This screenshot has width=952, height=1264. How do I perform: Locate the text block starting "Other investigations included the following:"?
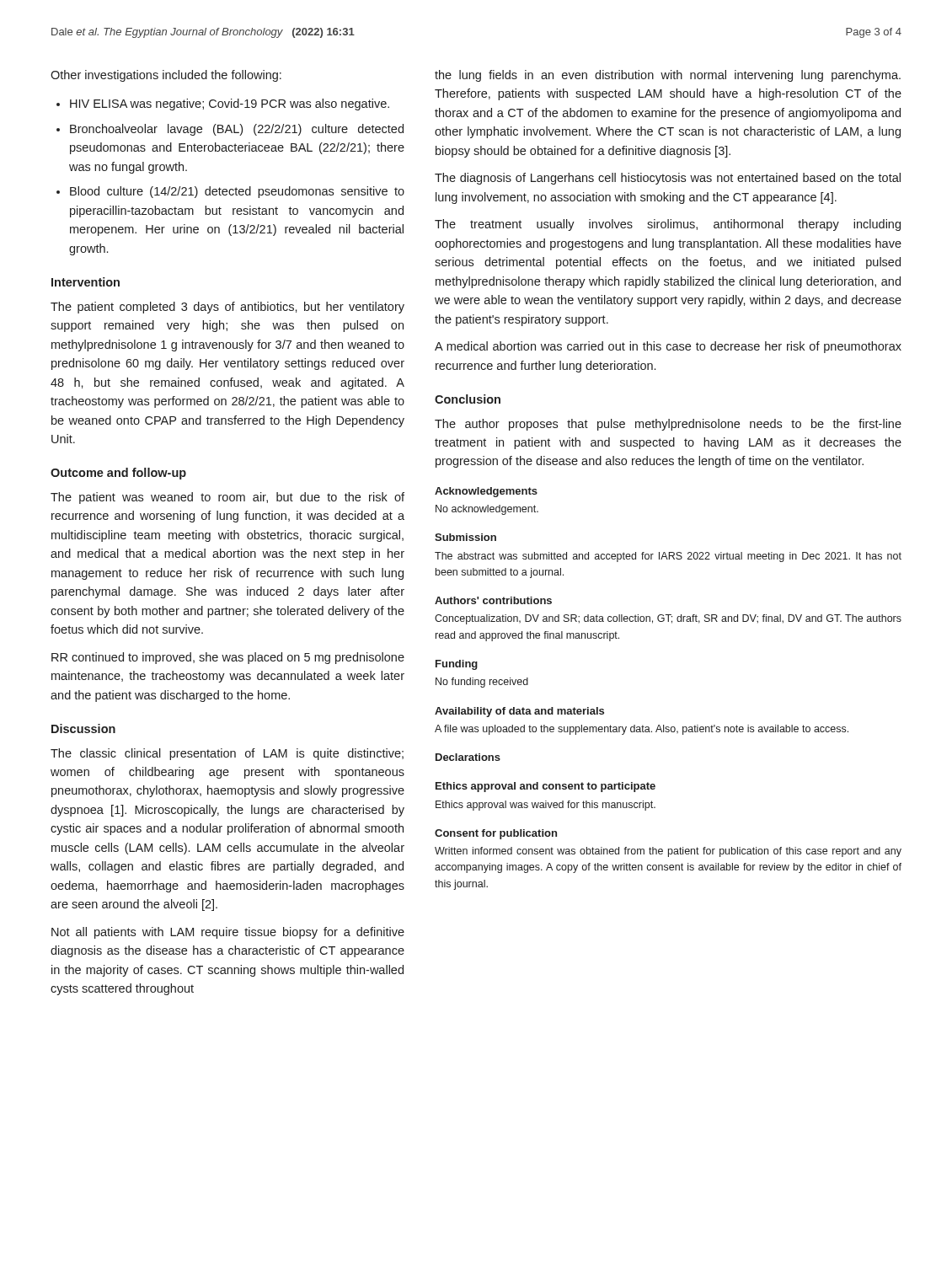(166, 75)
